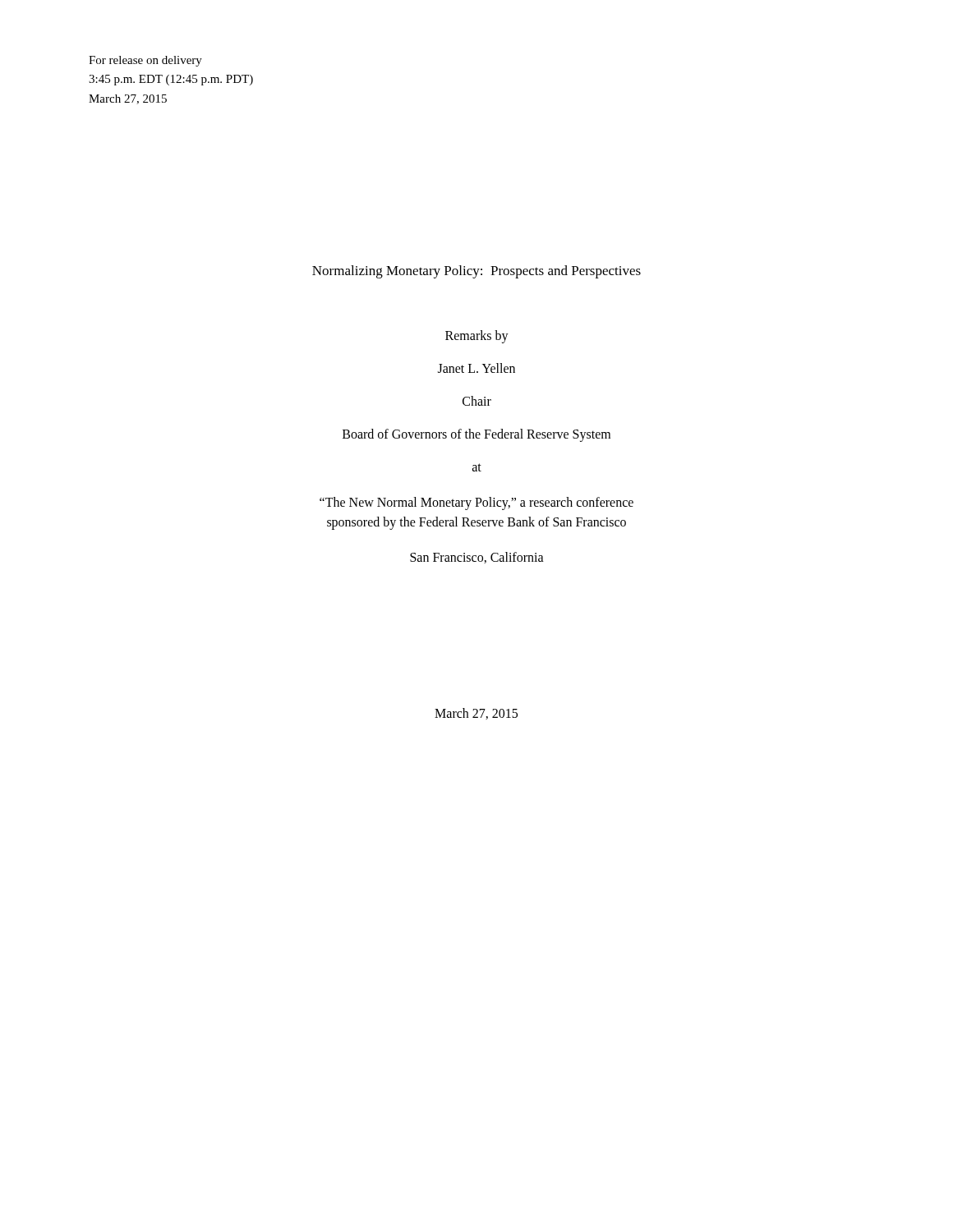Screen dimensions: 1232x953
Task: Point to the block beginning "For release on delivery 3:45"
Action: (171, 79)
